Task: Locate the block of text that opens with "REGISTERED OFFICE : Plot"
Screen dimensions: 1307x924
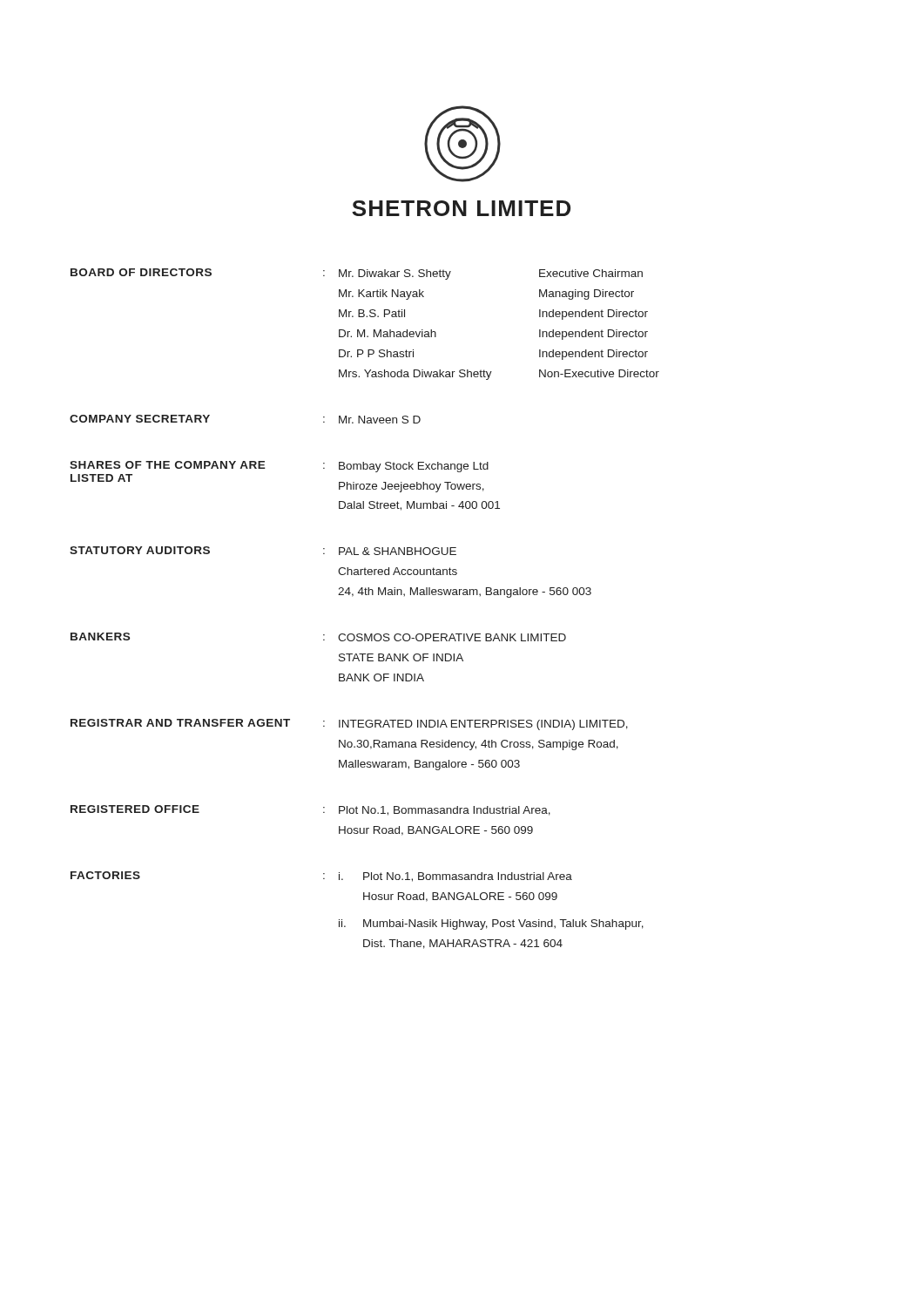Action: 462,821
